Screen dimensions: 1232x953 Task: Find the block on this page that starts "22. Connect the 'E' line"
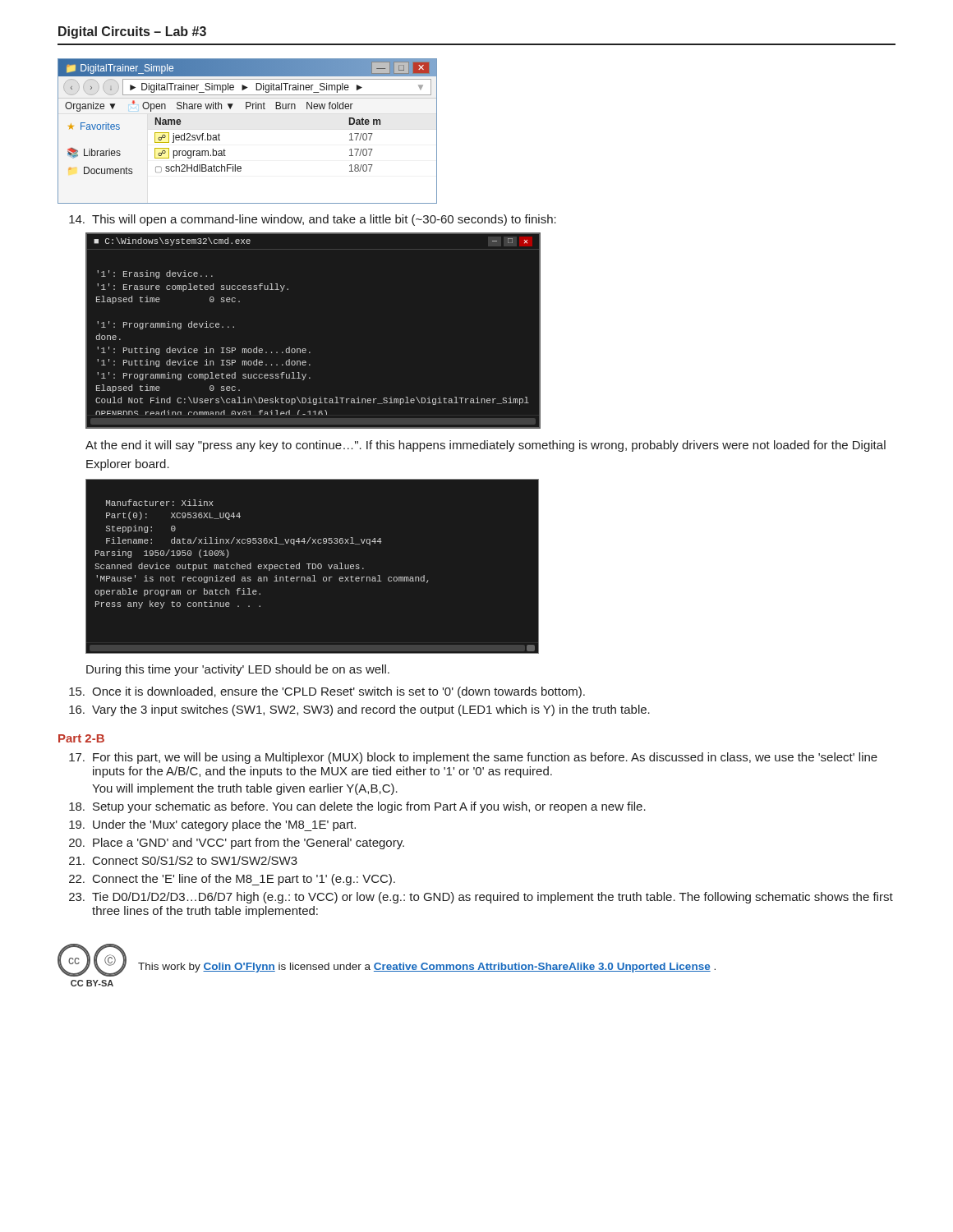[x=232, y=880]
